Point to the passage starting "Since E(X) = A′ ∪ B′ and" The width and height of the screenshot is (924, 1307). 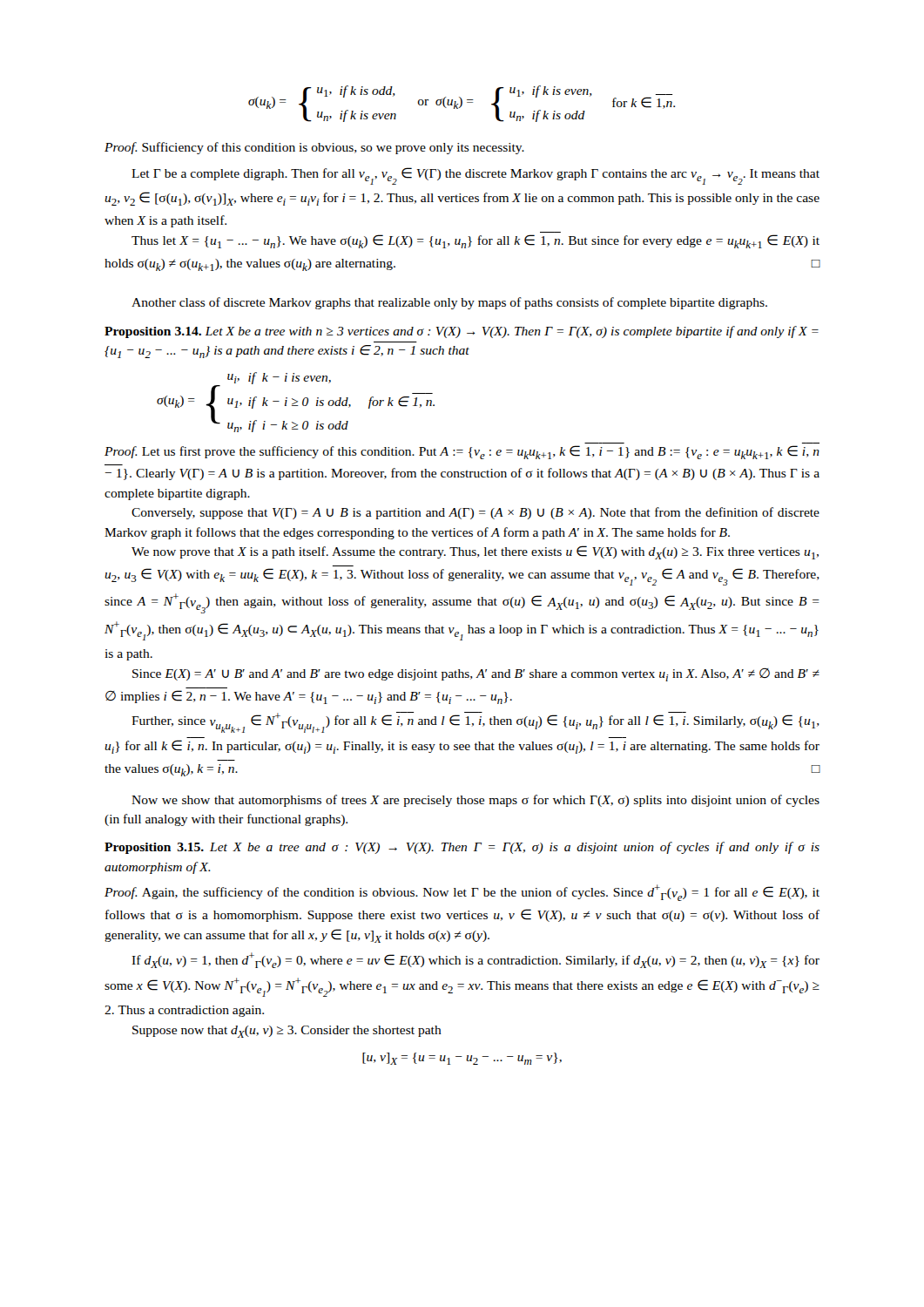[462, 686]
